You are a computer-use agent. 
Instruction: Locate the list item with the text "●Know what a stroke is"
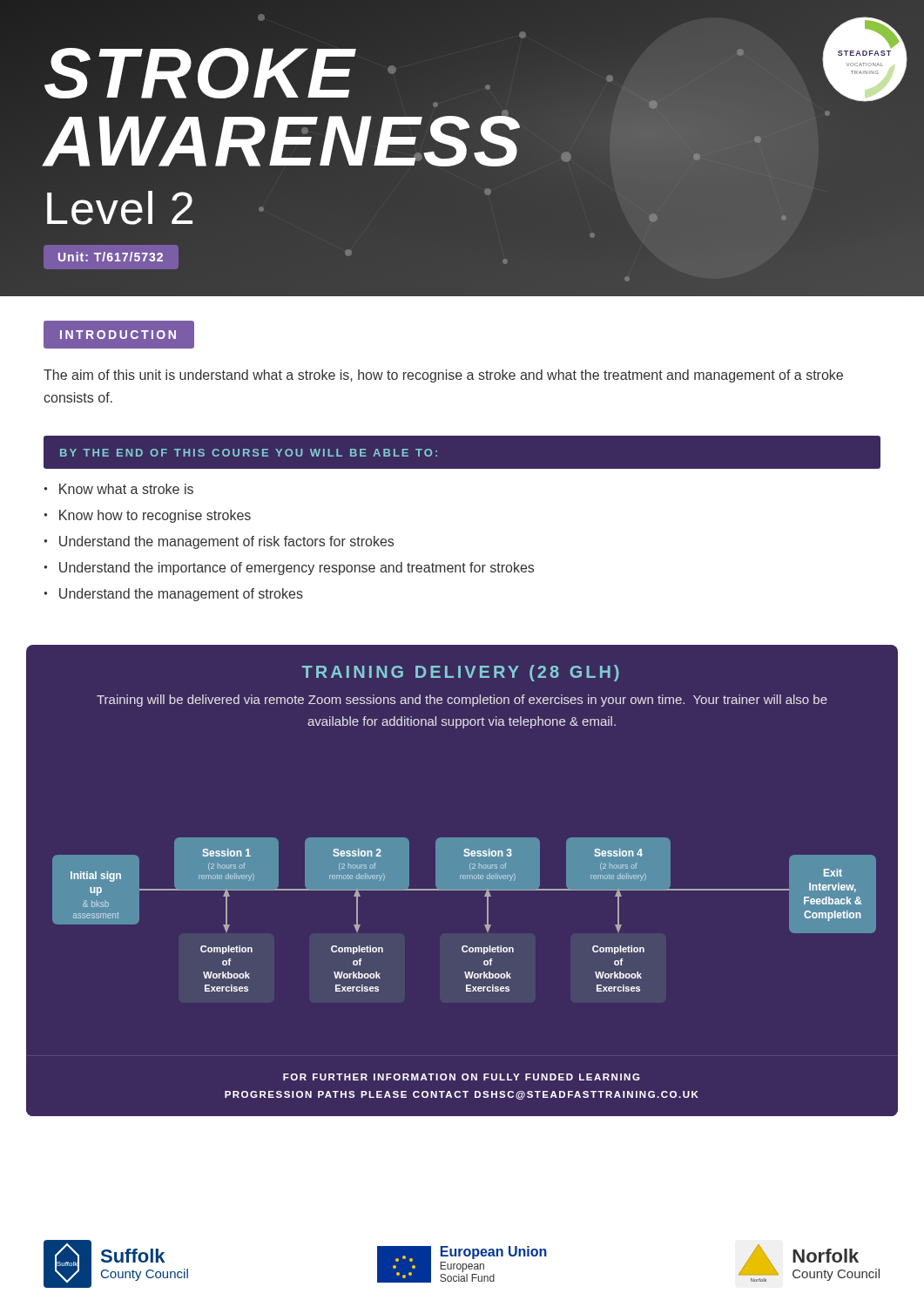tap(119, 489)
